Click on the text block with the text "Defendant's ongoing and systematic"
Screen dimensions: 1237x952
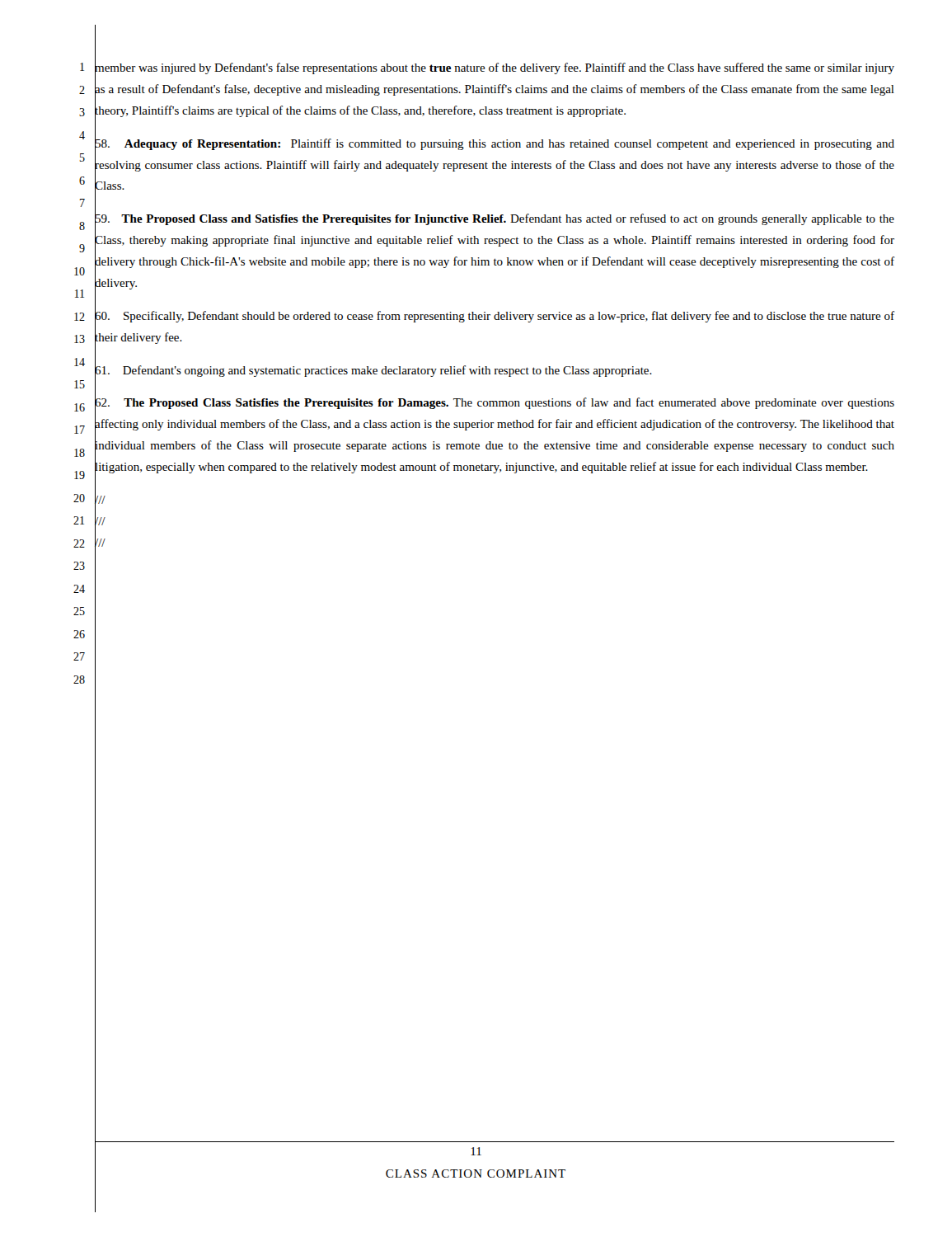495,371
